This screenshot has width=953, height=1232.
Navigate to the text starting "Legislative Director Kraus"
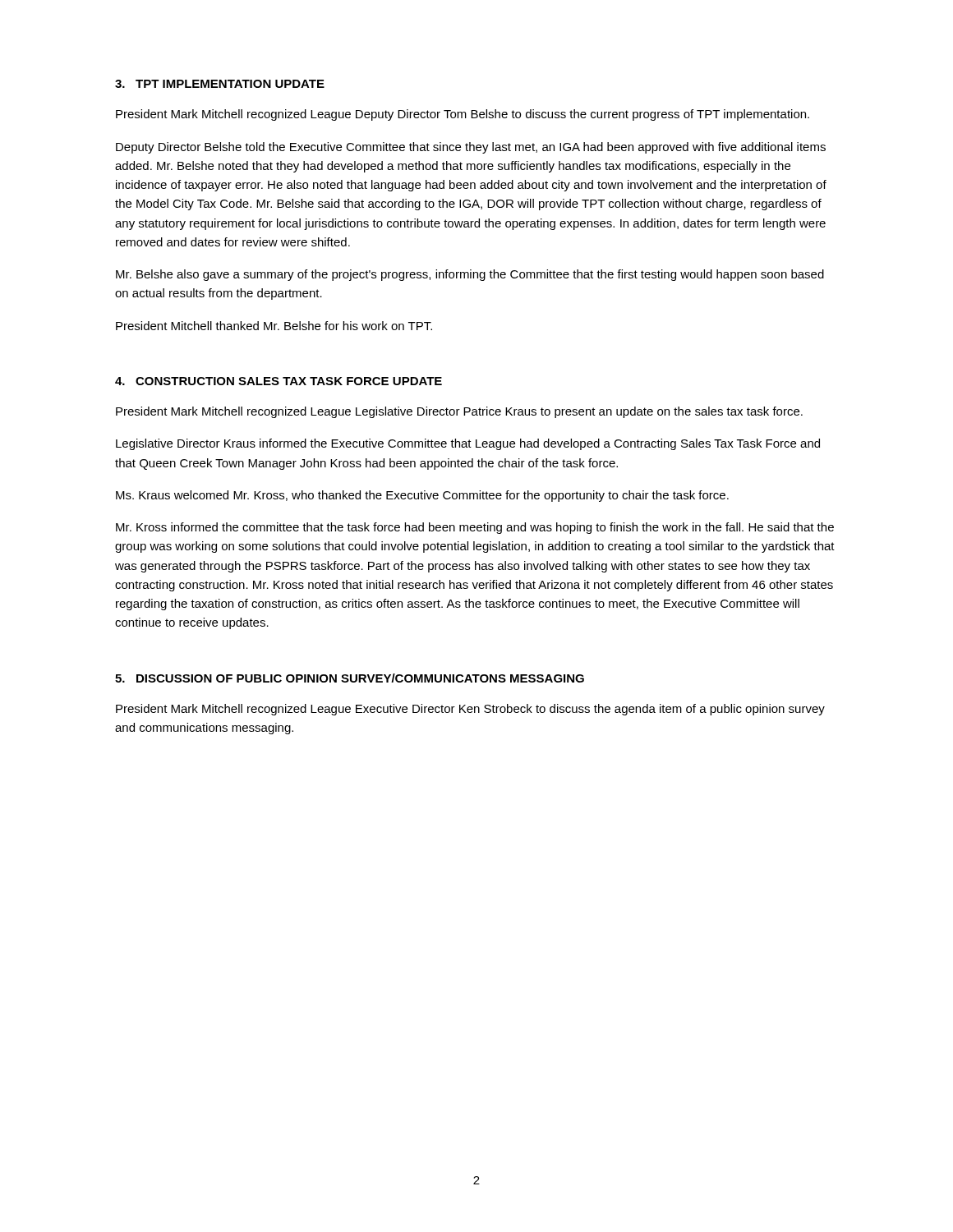468,453
